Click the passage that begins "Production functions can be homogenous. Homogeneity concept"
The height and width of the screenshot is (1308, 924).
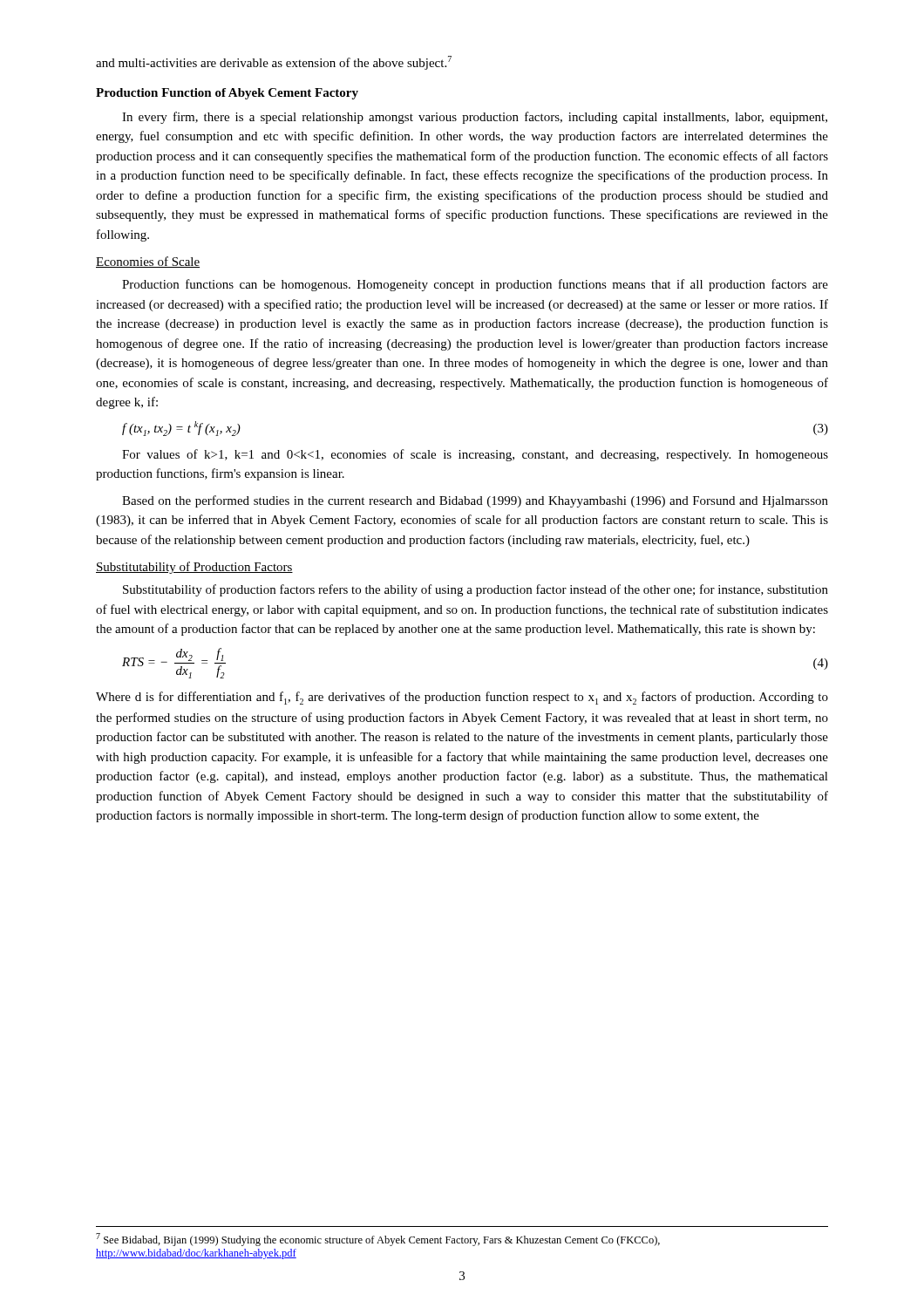[462, 343]
